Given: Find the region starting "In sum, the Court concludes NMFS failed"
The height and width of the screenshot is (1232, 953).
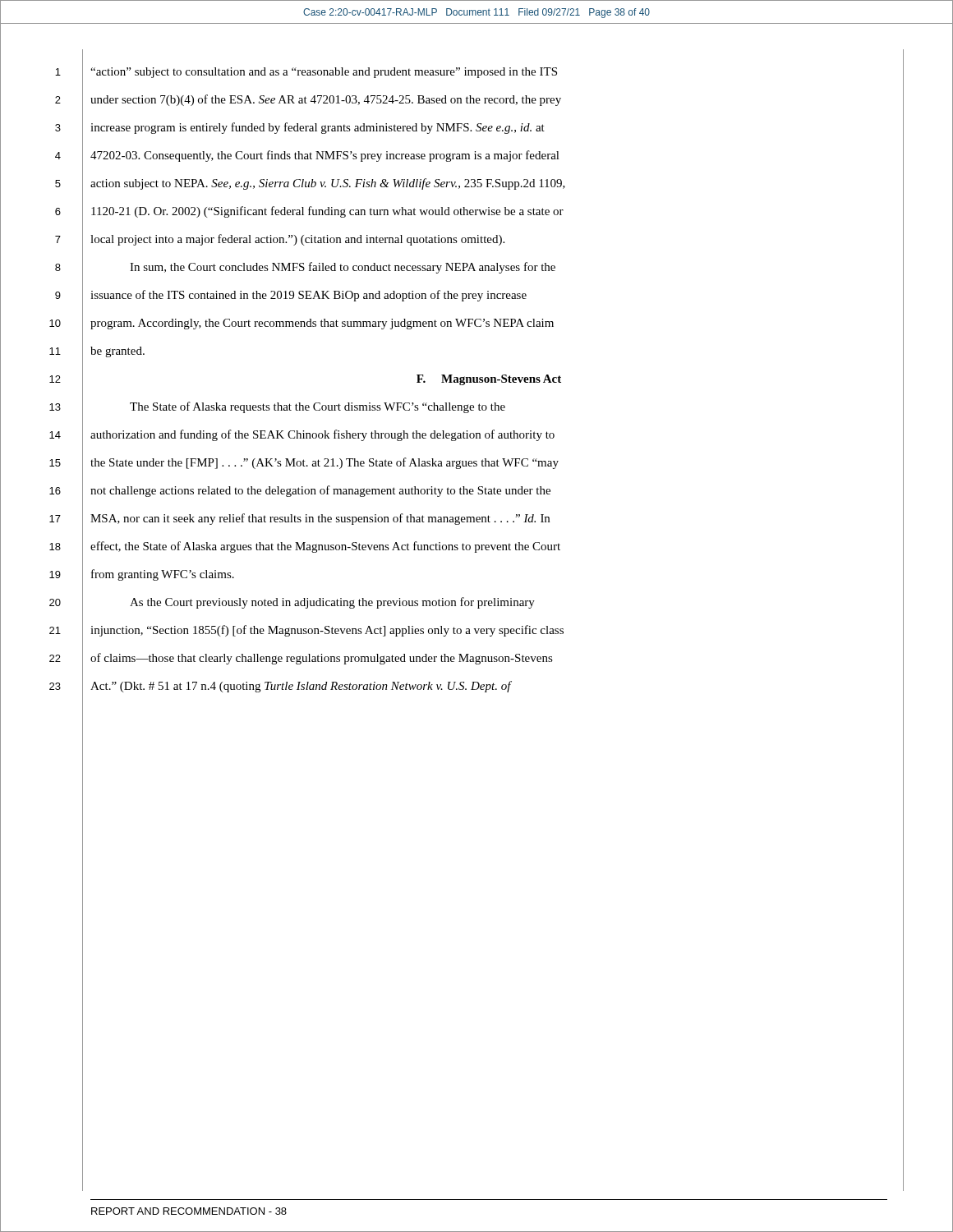Looking at the screenshot, I should (x=489, y=309).
